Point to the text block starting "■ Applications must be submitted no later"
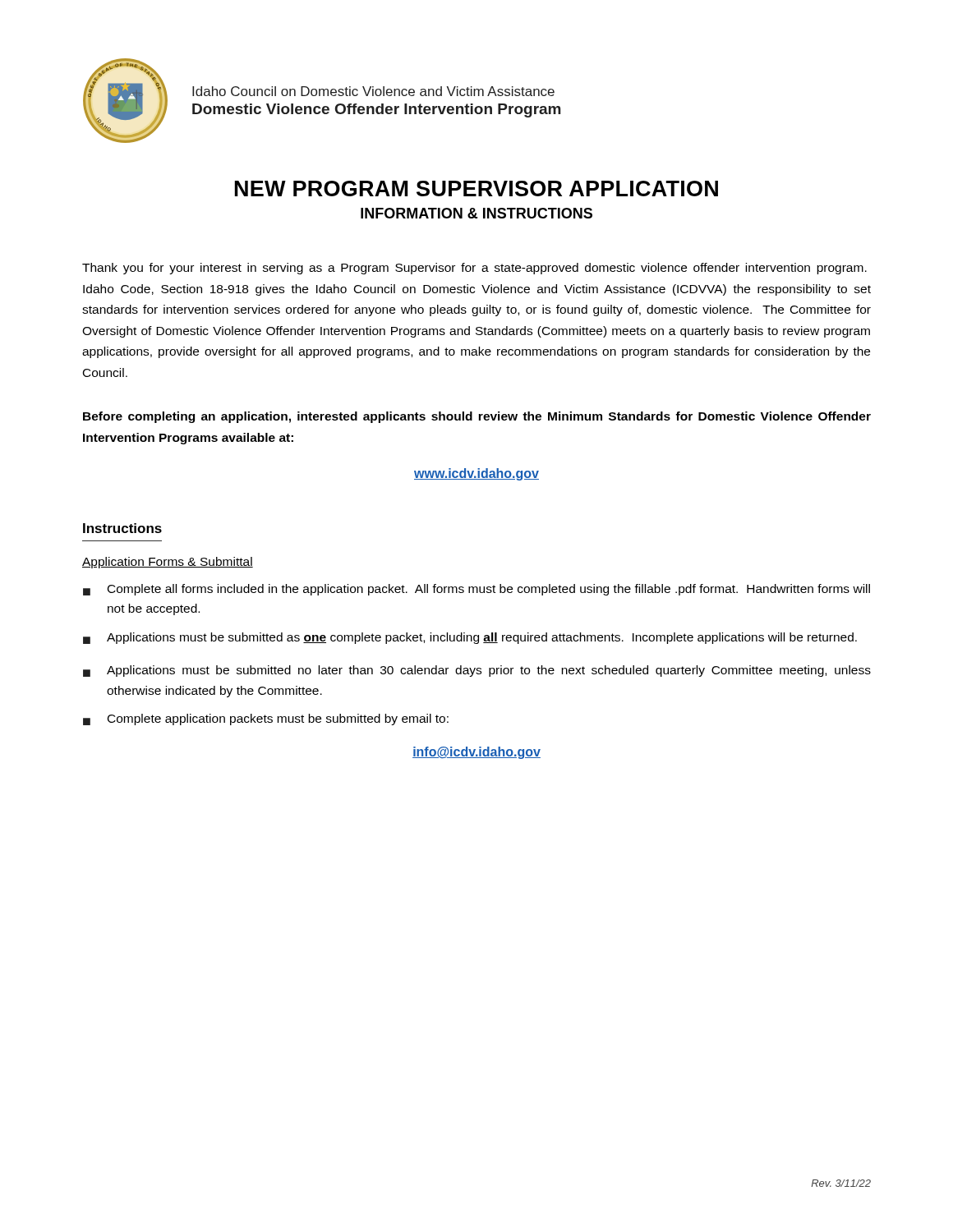 pos(476,681)
